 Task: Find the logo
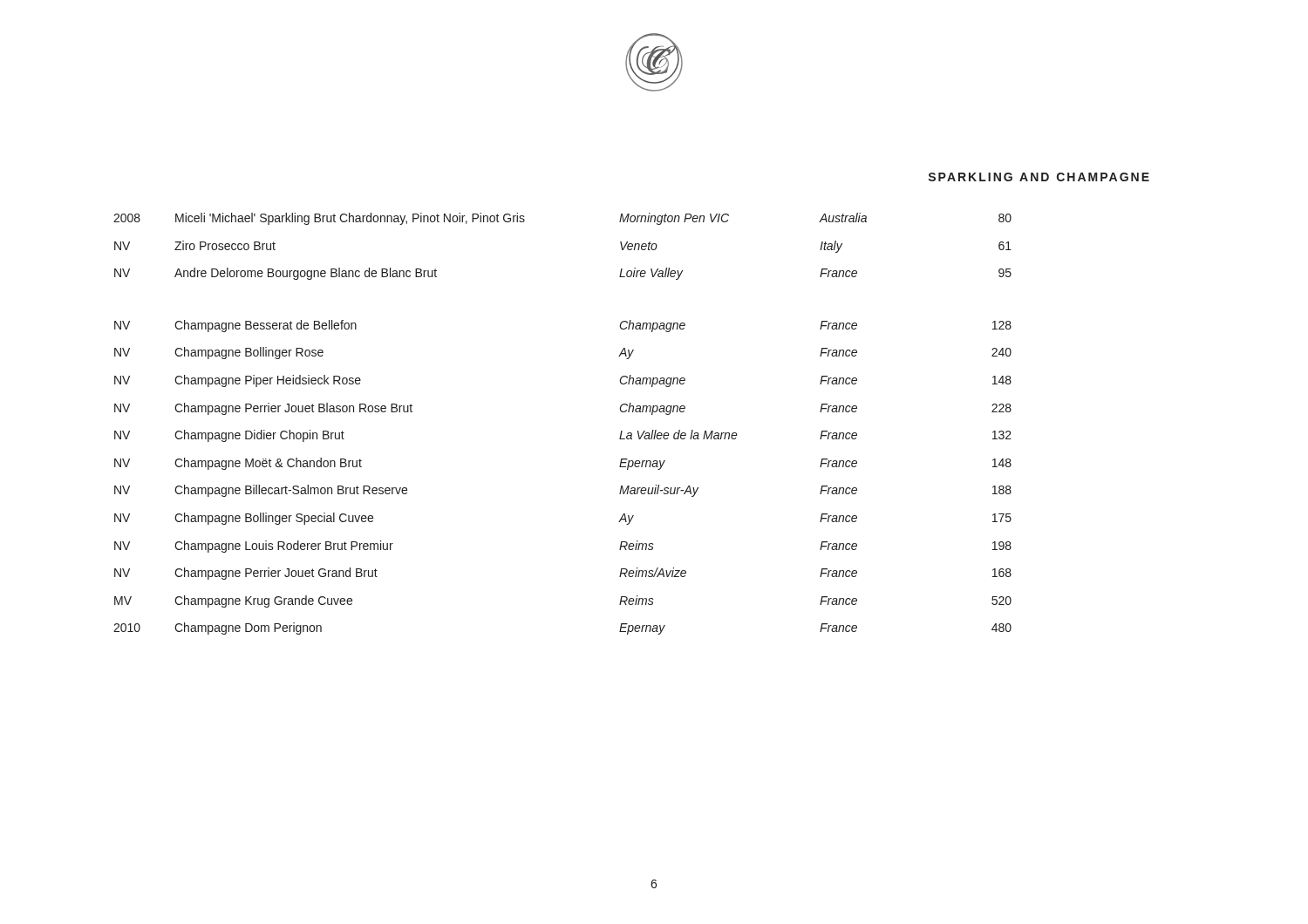click(x=654, y=60)
